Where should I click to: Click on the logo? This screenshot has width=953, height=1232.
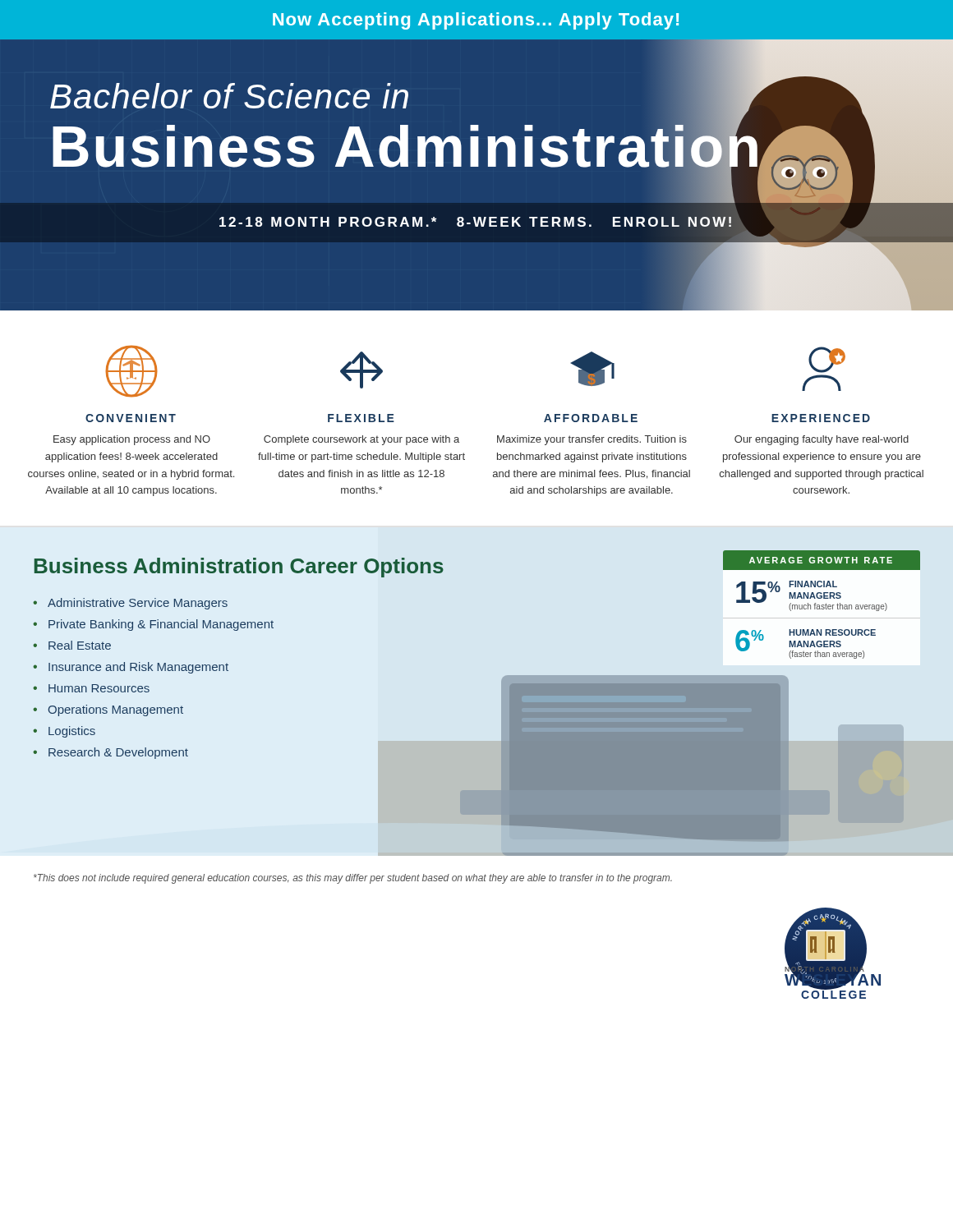click(850, 955)
